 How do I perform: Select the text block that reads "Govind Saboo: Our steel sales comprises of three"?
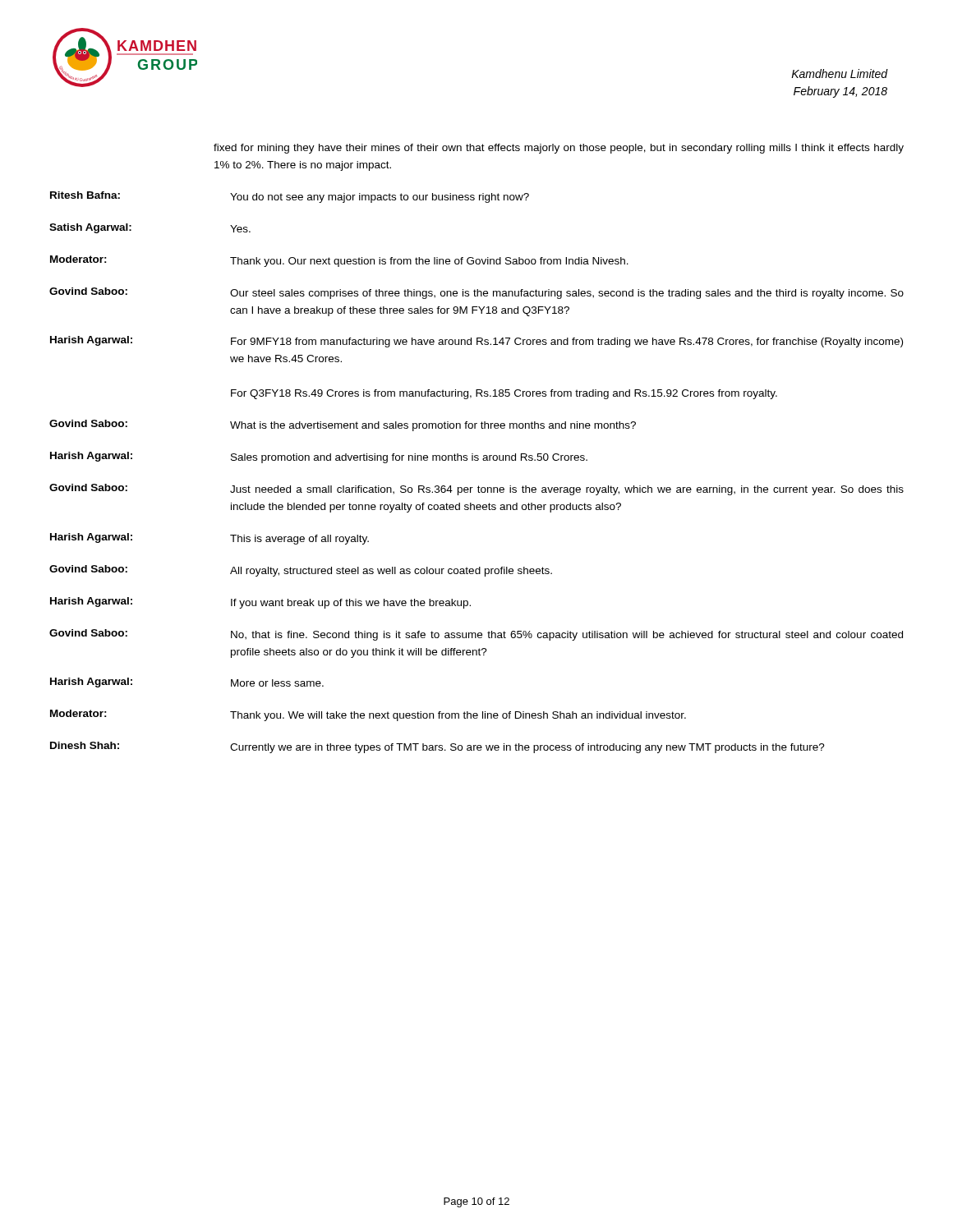(x=476, y=302)
